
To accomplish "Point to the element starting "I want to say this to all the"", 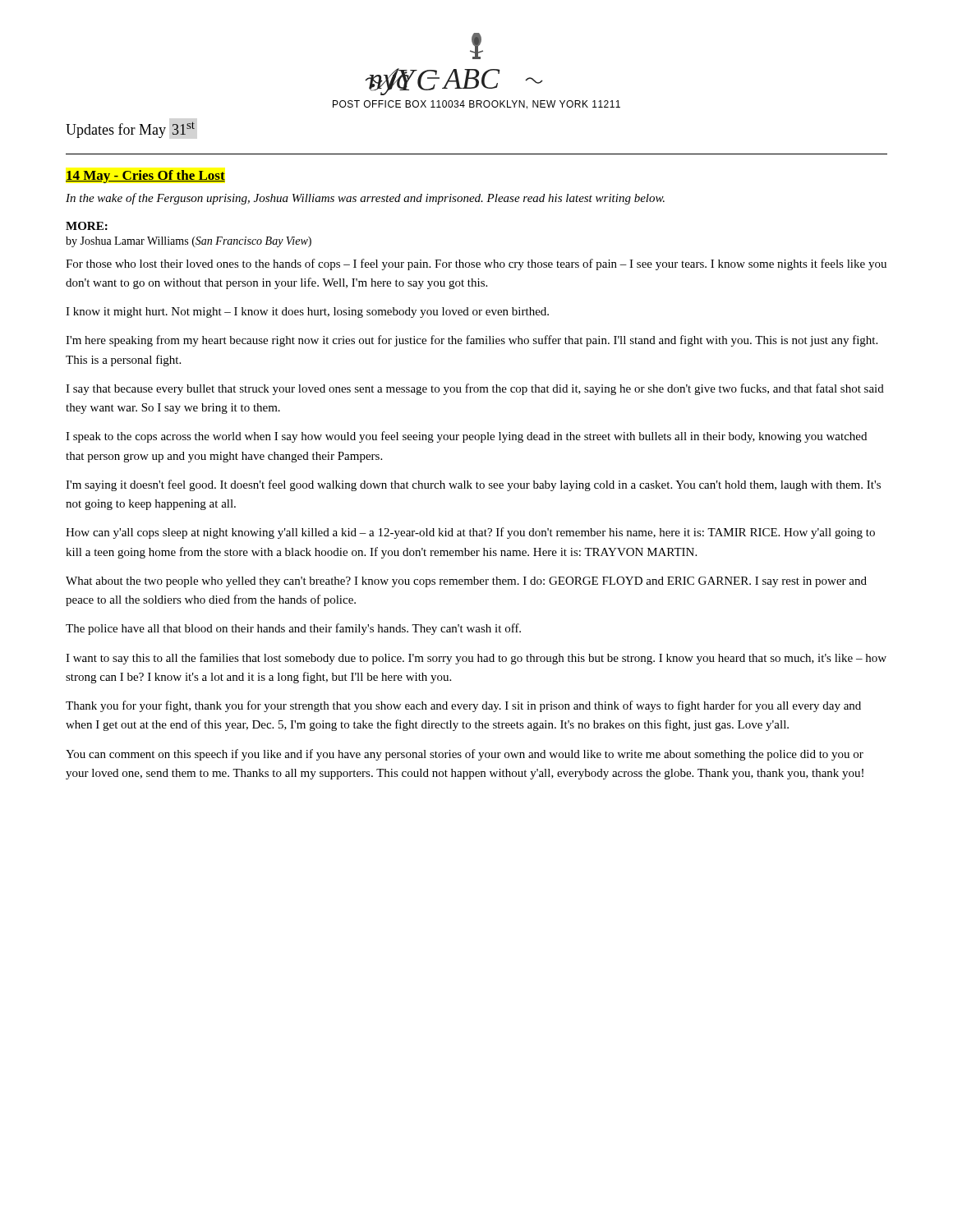I will click(476, 667).
